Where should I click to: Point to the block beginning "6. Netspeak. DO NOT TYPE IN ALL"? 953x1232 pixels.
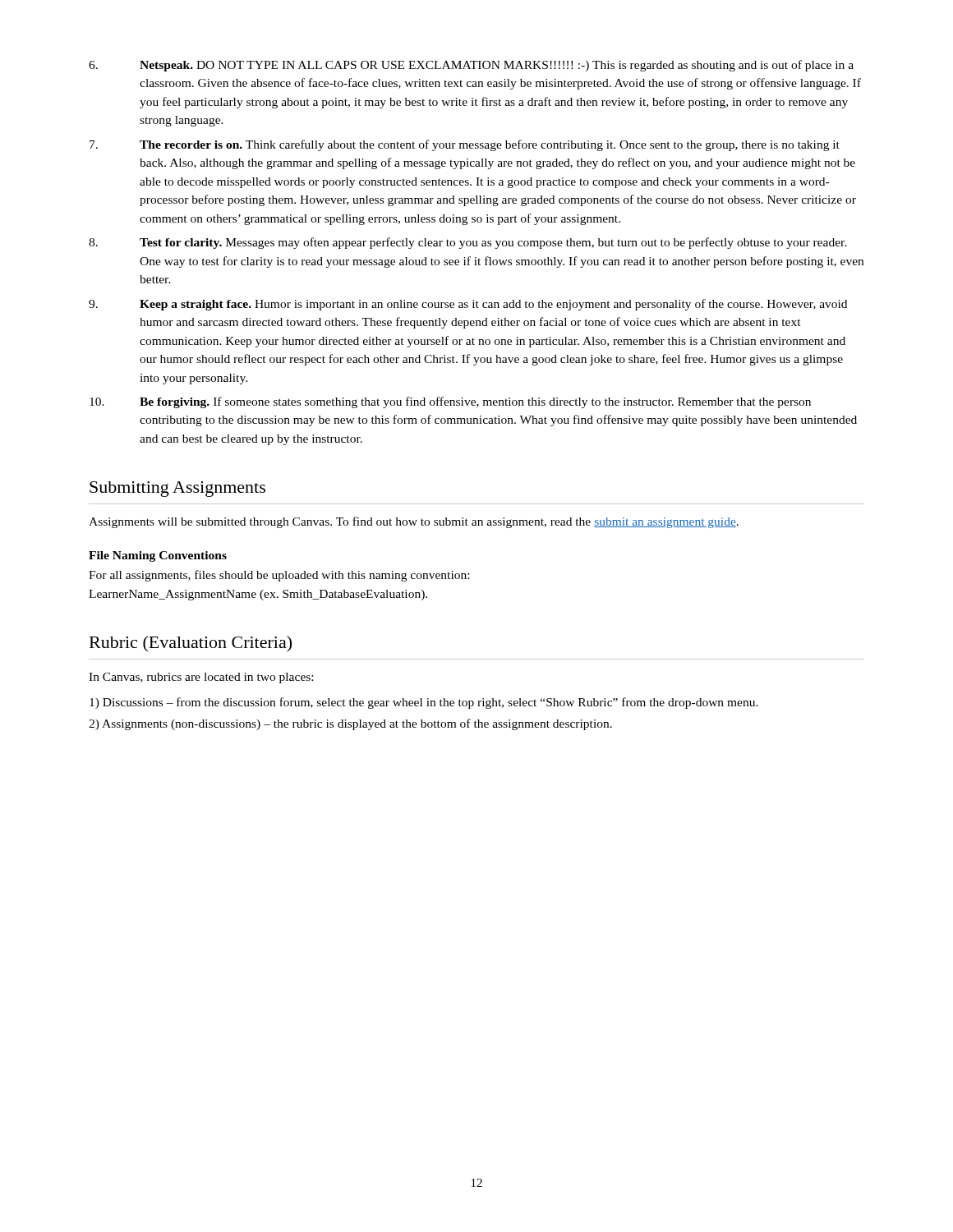pyautogui.click(x=476, y=93)
